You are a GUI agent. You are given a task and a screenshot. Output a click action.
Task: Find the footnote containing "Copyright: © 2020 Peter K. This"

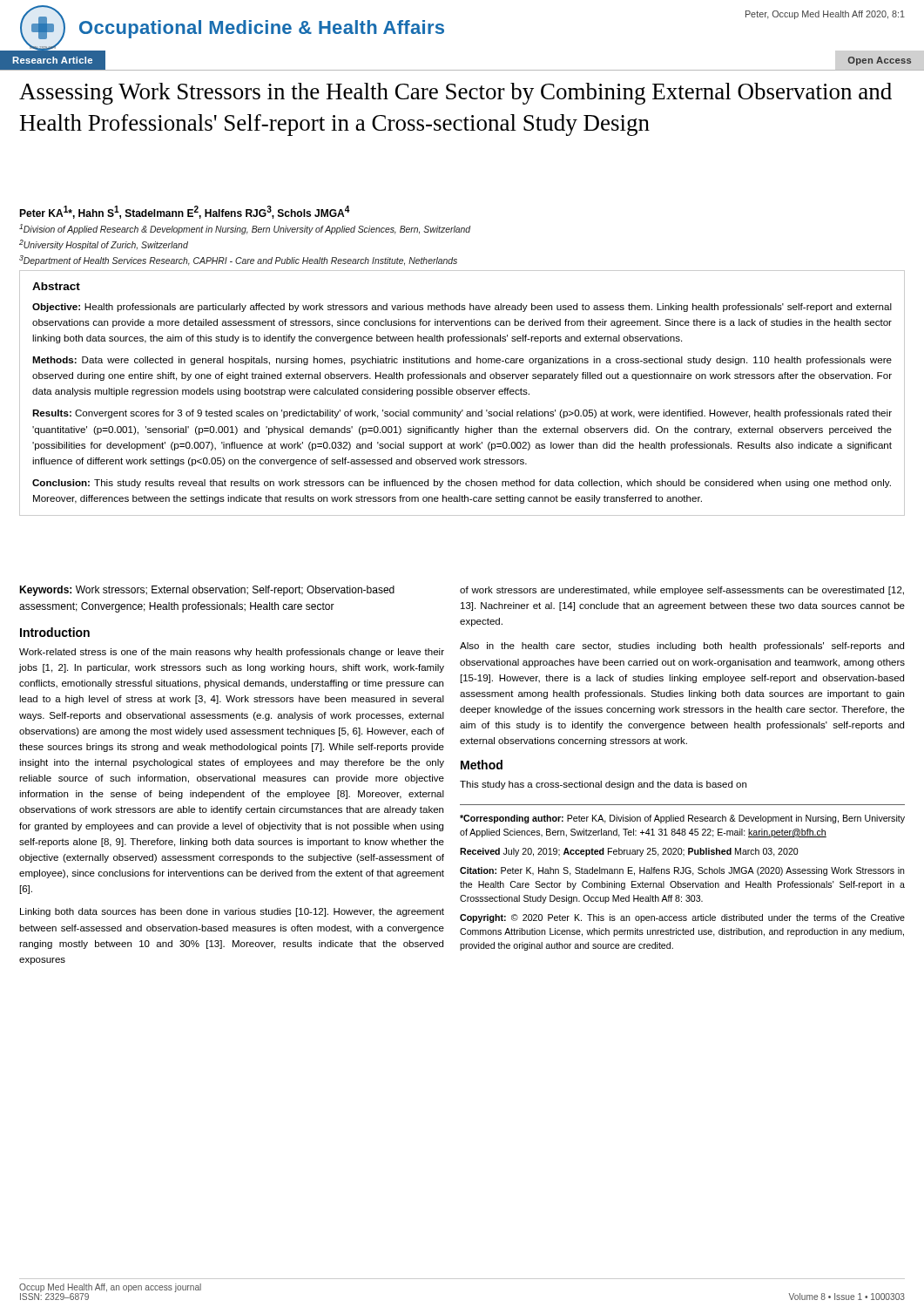(x=682, y=932)
